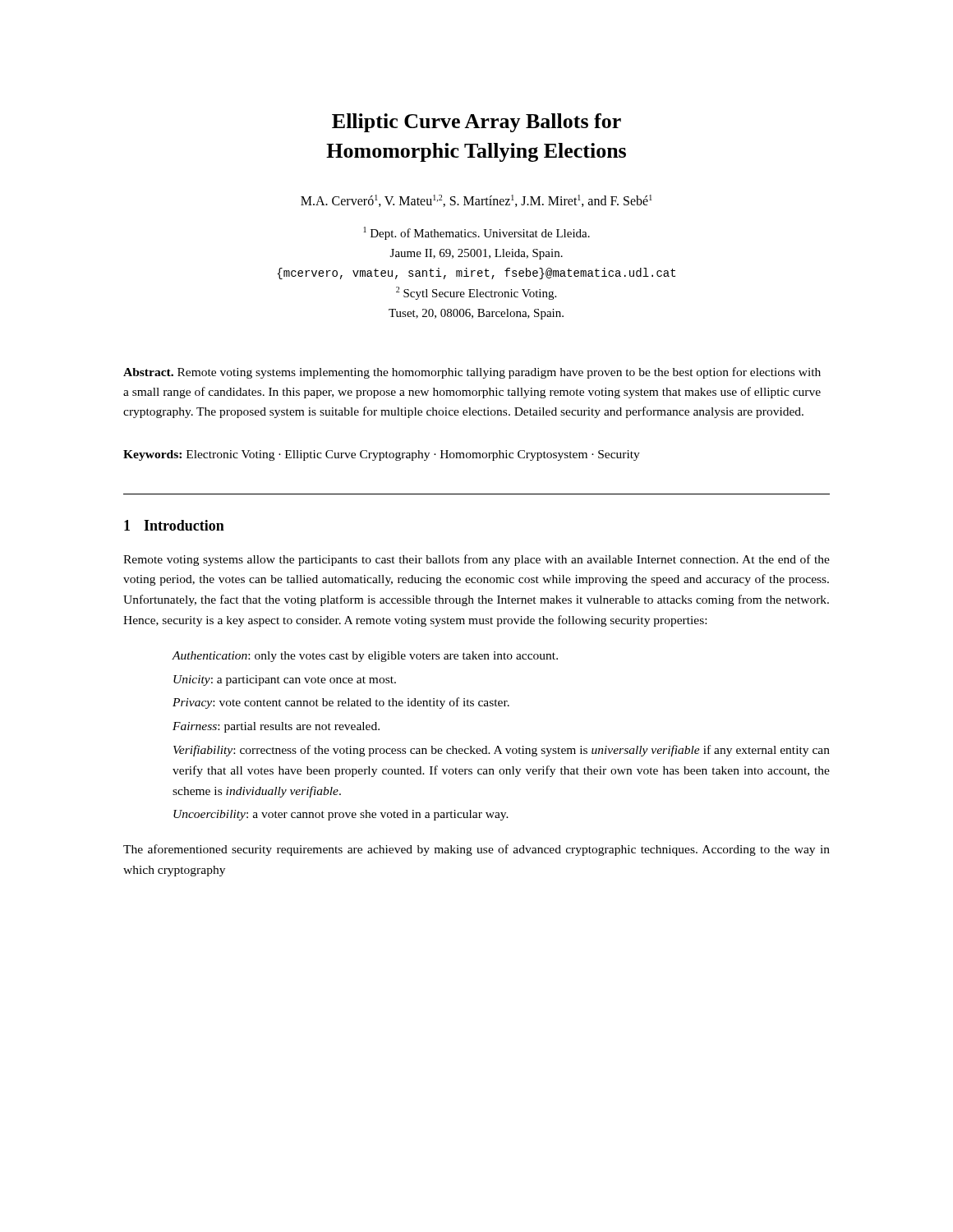Find the region starting "M.A. Cerveró1, V. Mateu1,2,"

click(476, 200)
